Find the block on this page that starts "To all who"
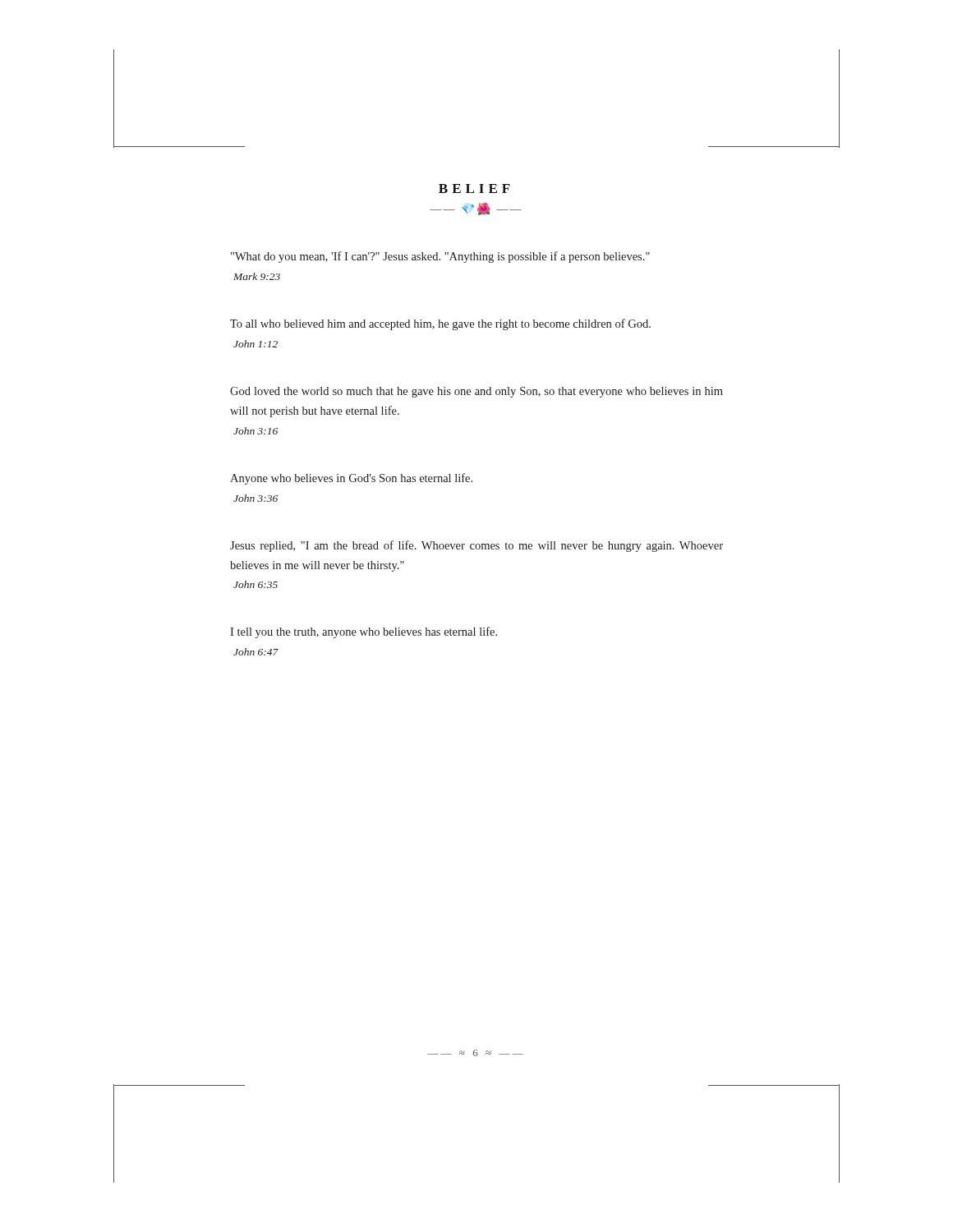The image size is (953, 1232). click(441, 324)
